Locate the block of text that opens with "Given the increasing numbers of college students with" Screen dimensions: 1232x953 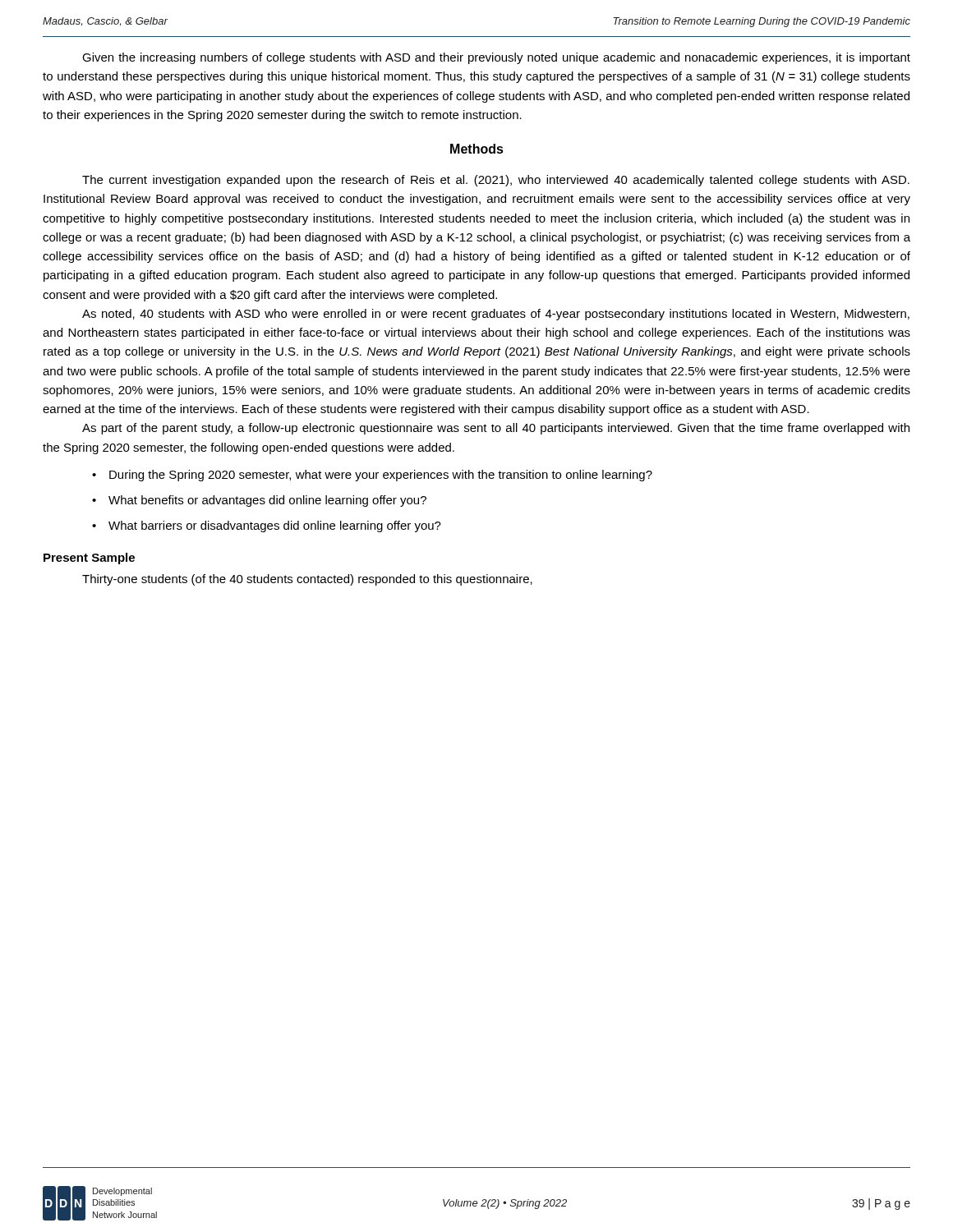pyautogui.click(x=476, y=86)
